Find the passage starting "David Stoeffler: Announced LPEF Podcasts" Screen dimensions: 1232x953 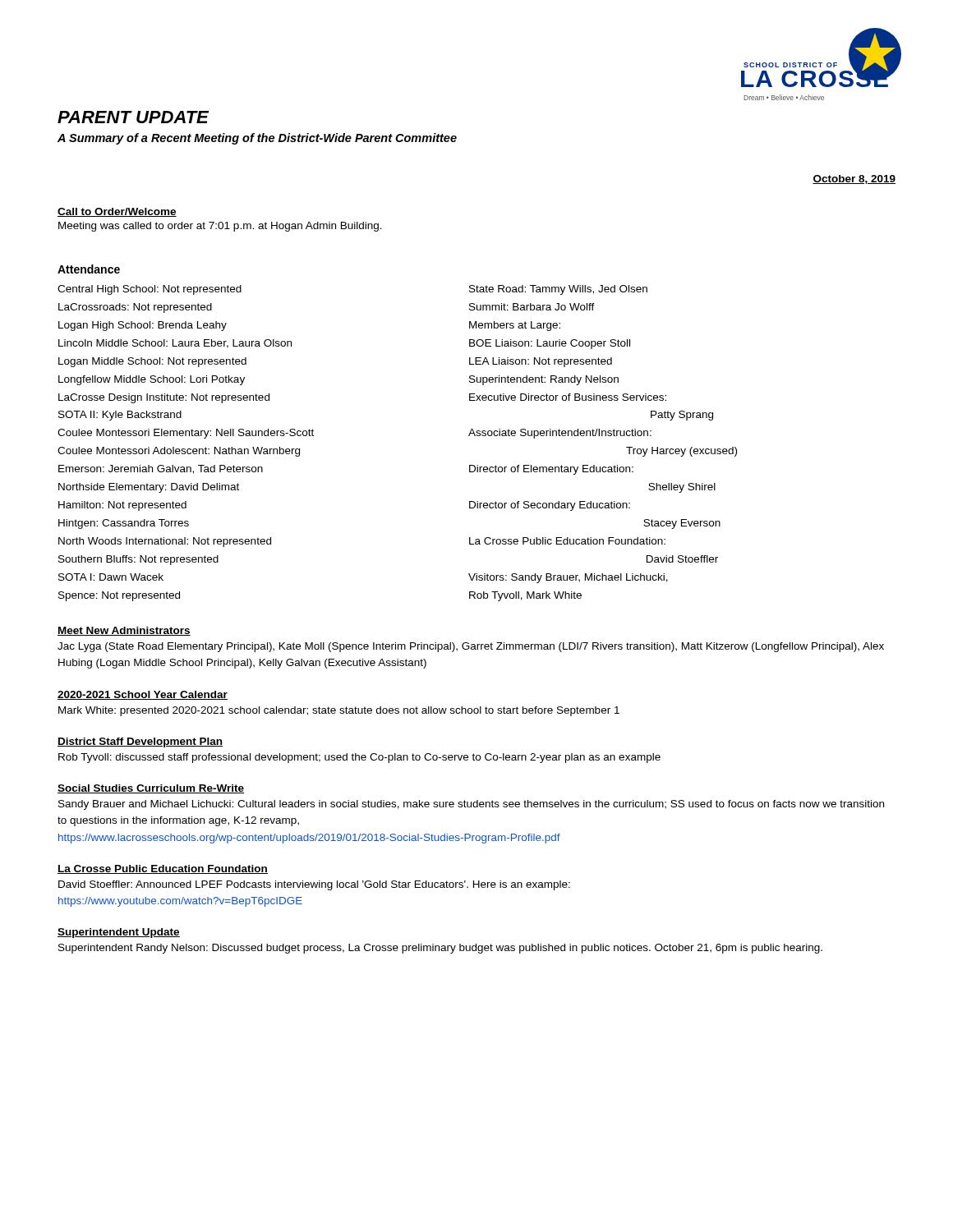coord(476,893)
